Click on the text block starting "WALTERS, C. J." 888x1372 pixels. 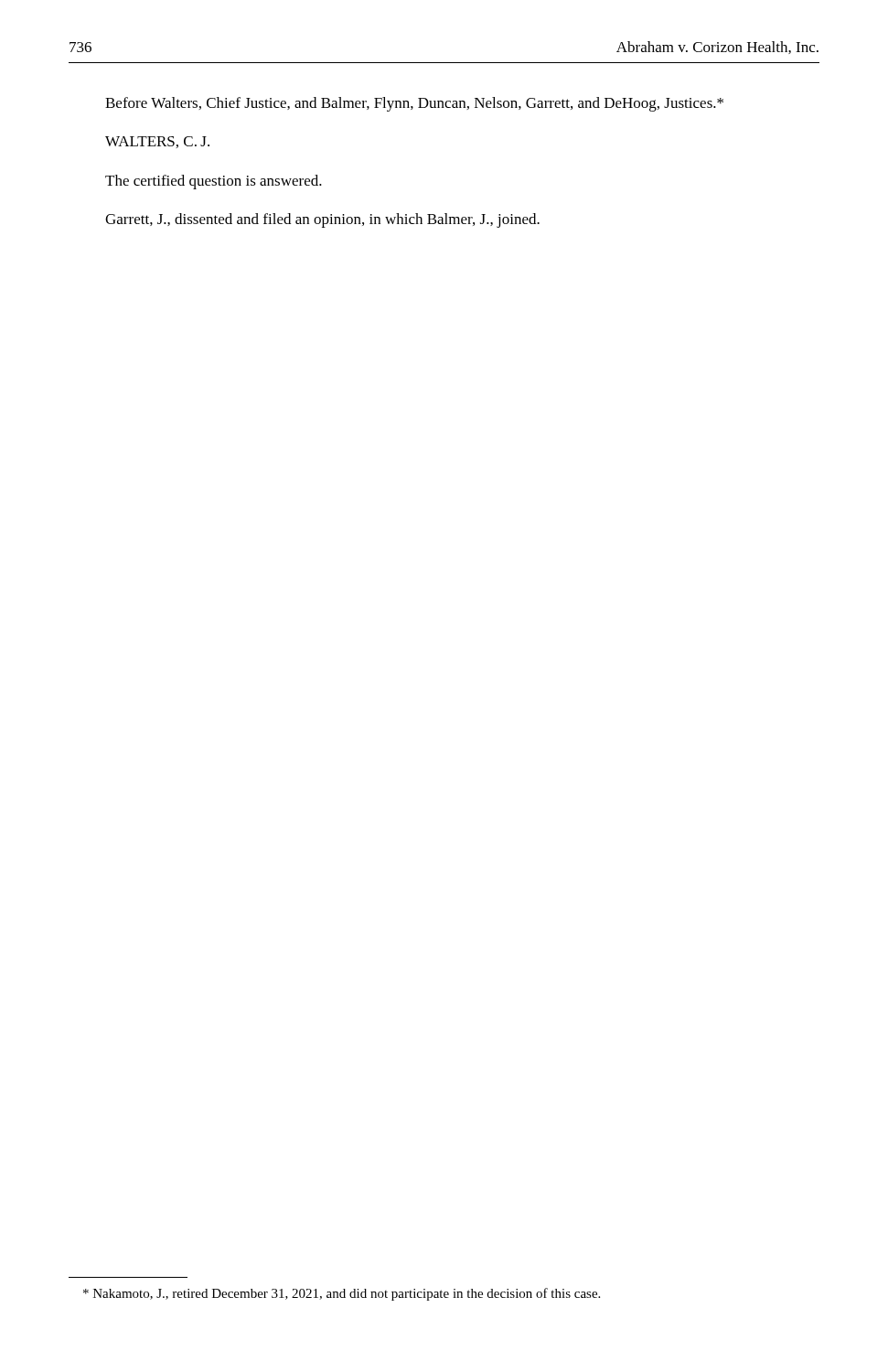[158, 142]
